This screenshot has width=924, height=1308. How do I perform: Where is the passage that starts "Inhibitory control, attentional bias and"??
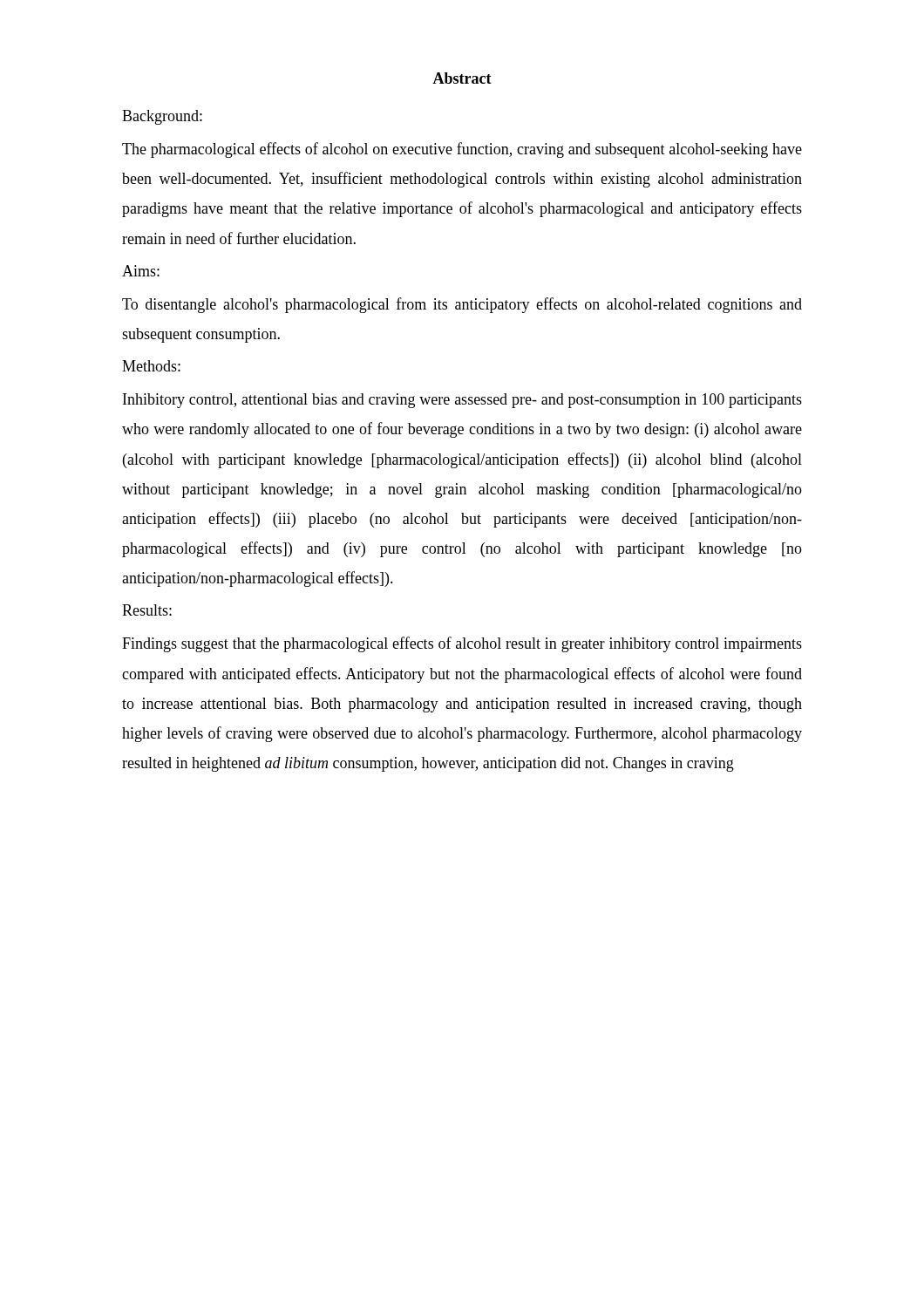click(462, 489)
